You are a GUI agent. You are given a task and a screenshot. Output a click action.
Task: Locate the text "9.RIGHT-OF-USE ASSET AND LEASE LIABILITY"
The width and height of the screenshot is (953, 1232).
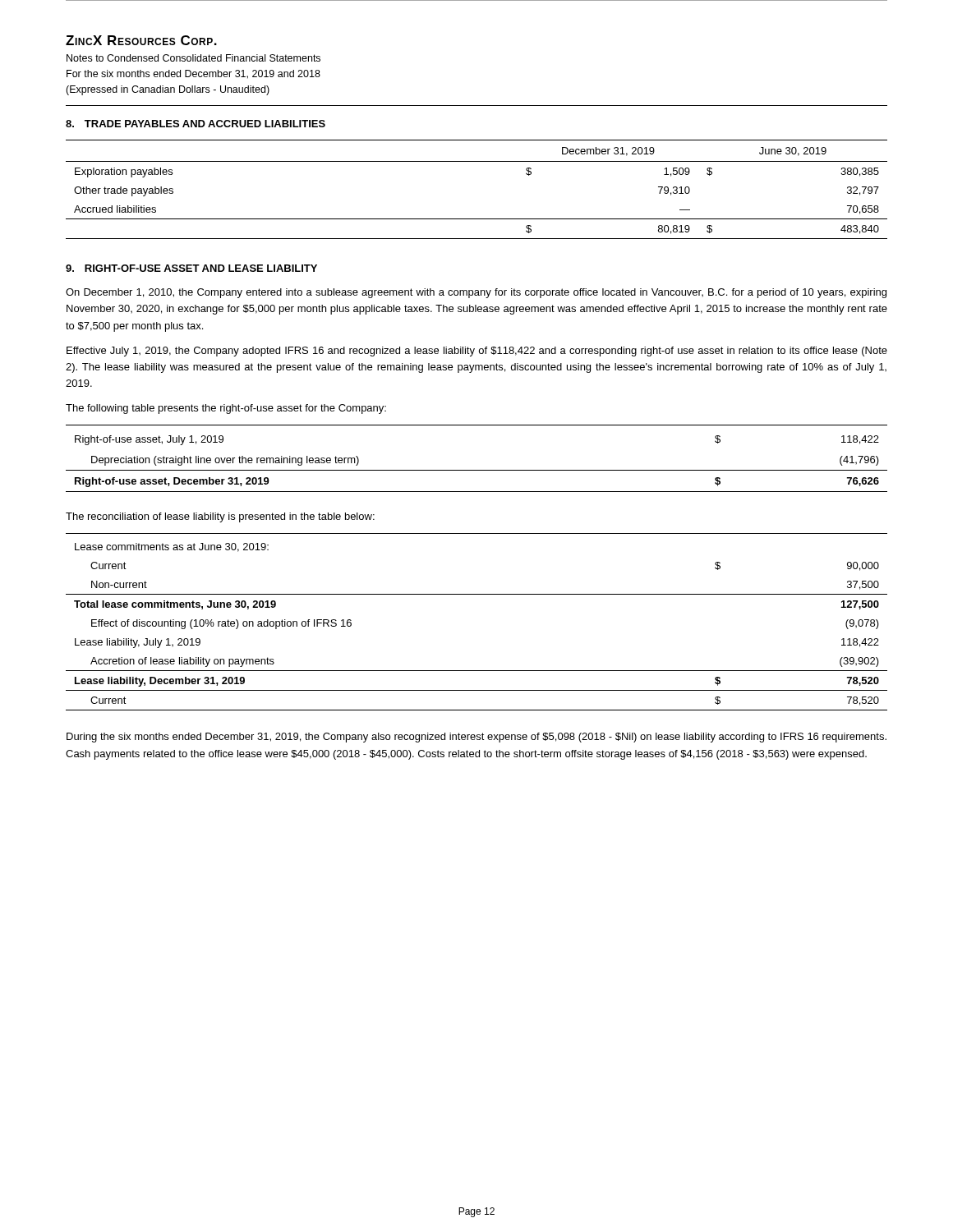click(x=192, y=268)
